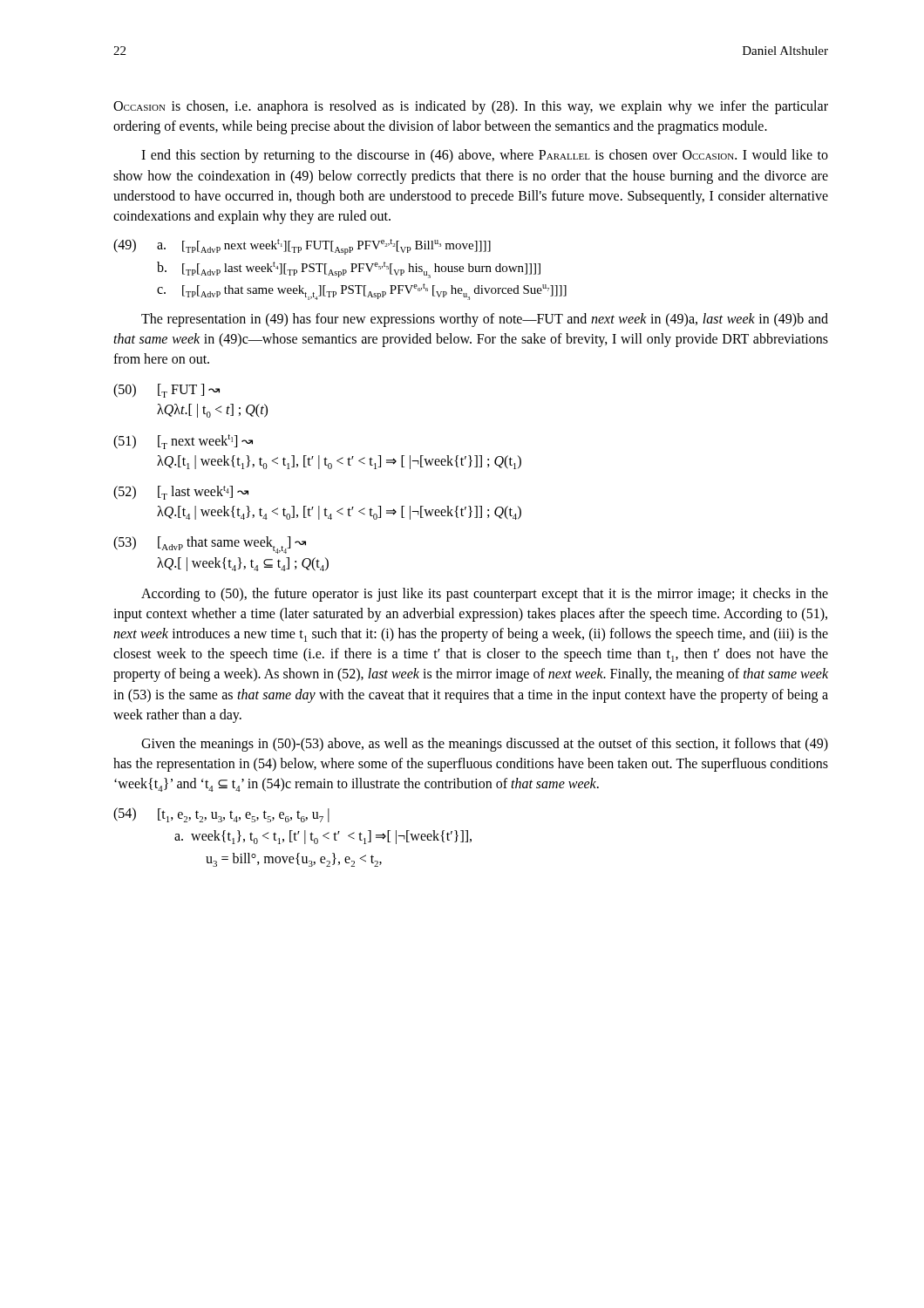This screenshot has width=924, height=1308.
Task: Find the text block containing "According to (50), the future"
Action: [x=471, y=654]
